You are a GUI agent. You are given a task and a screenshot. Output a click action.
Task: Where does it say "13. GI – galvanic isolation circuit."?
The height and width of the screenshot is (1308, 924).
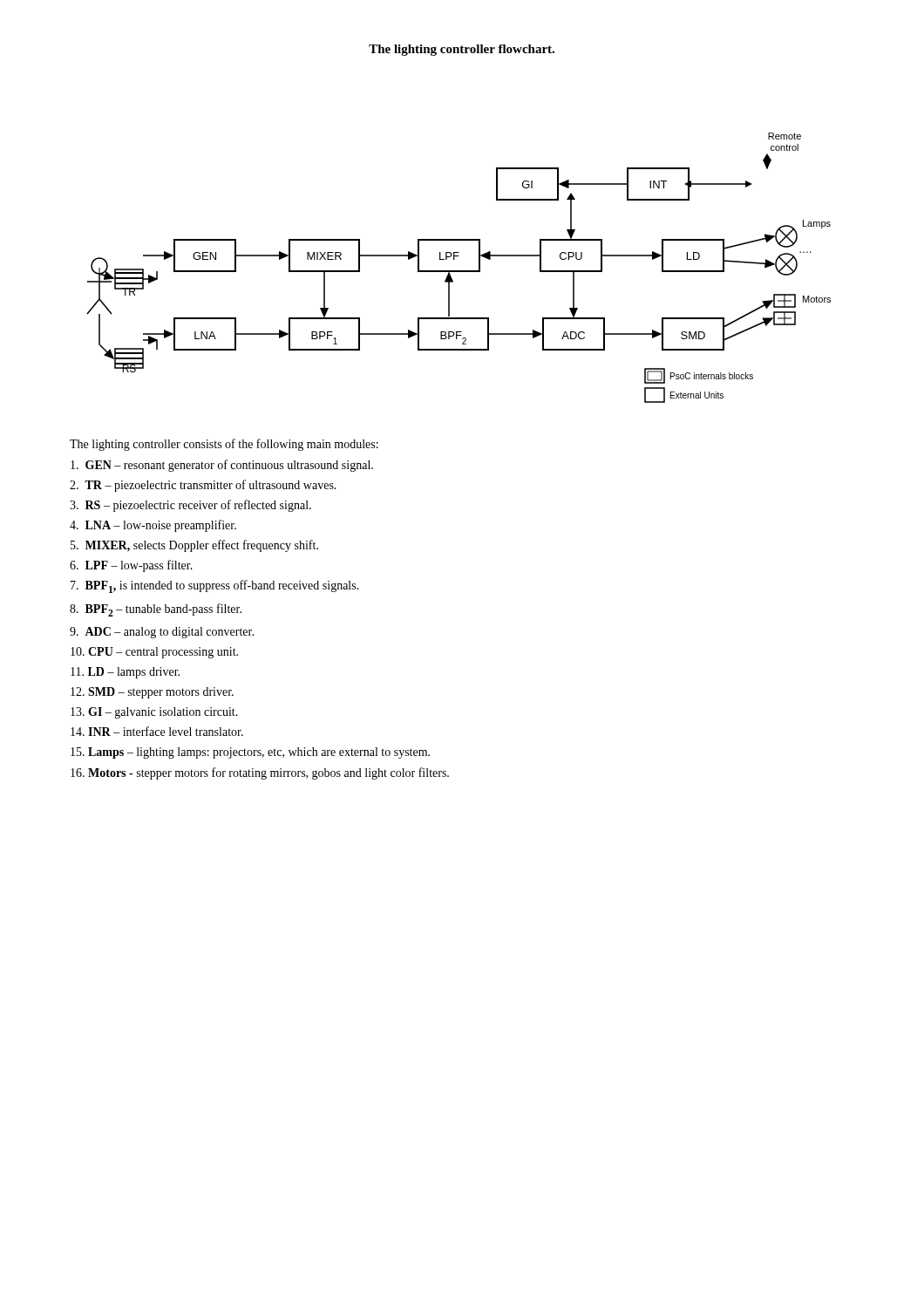pyautogui.click(x=154, y=712)
